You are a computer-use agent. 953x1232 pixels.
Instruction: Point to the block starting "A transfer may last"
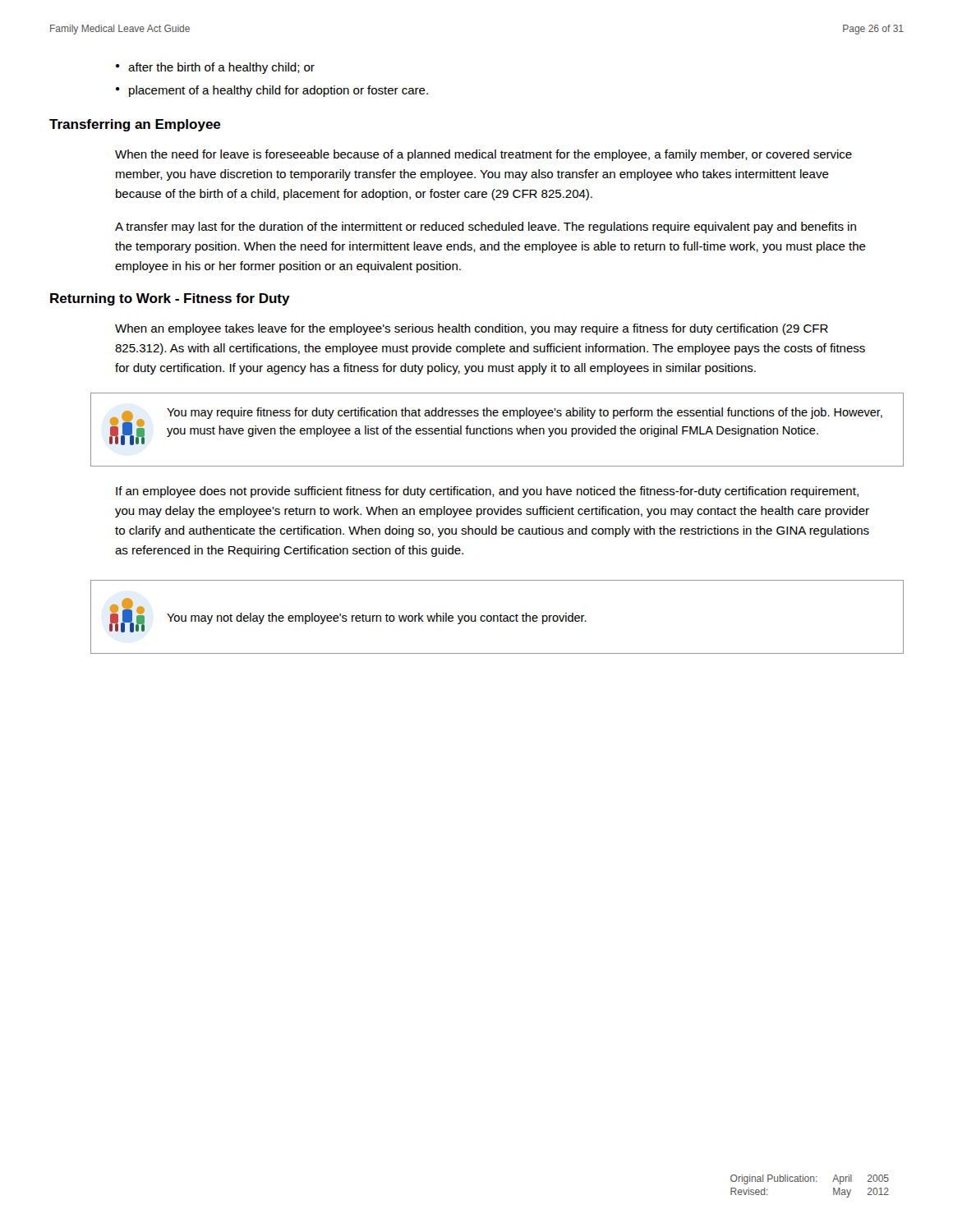tap(490, 246)
